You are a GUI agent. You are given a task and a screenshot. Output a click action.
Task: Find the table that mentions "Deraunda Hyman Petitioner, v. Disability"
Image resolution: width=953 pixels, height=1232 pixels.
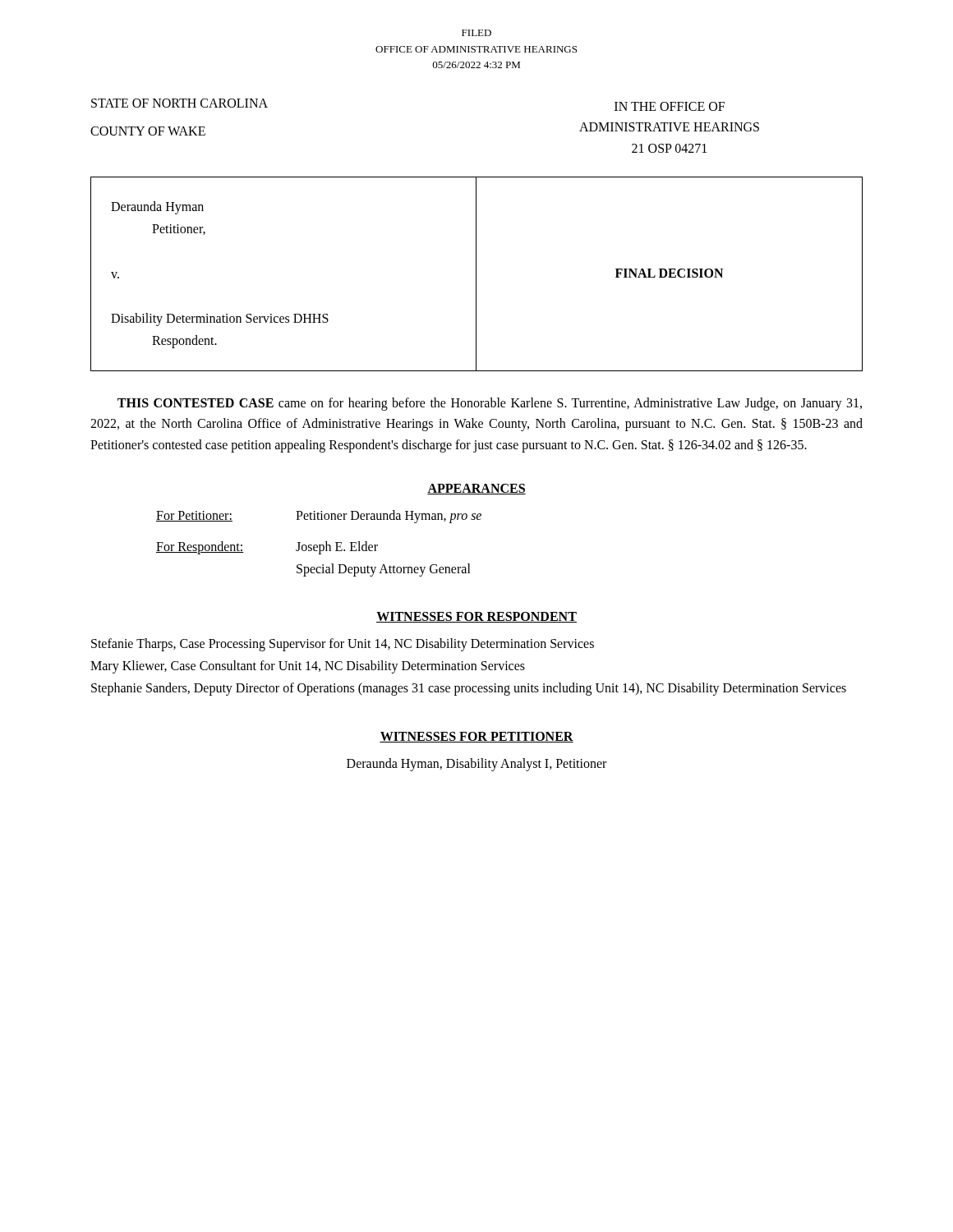coord(476,274)
